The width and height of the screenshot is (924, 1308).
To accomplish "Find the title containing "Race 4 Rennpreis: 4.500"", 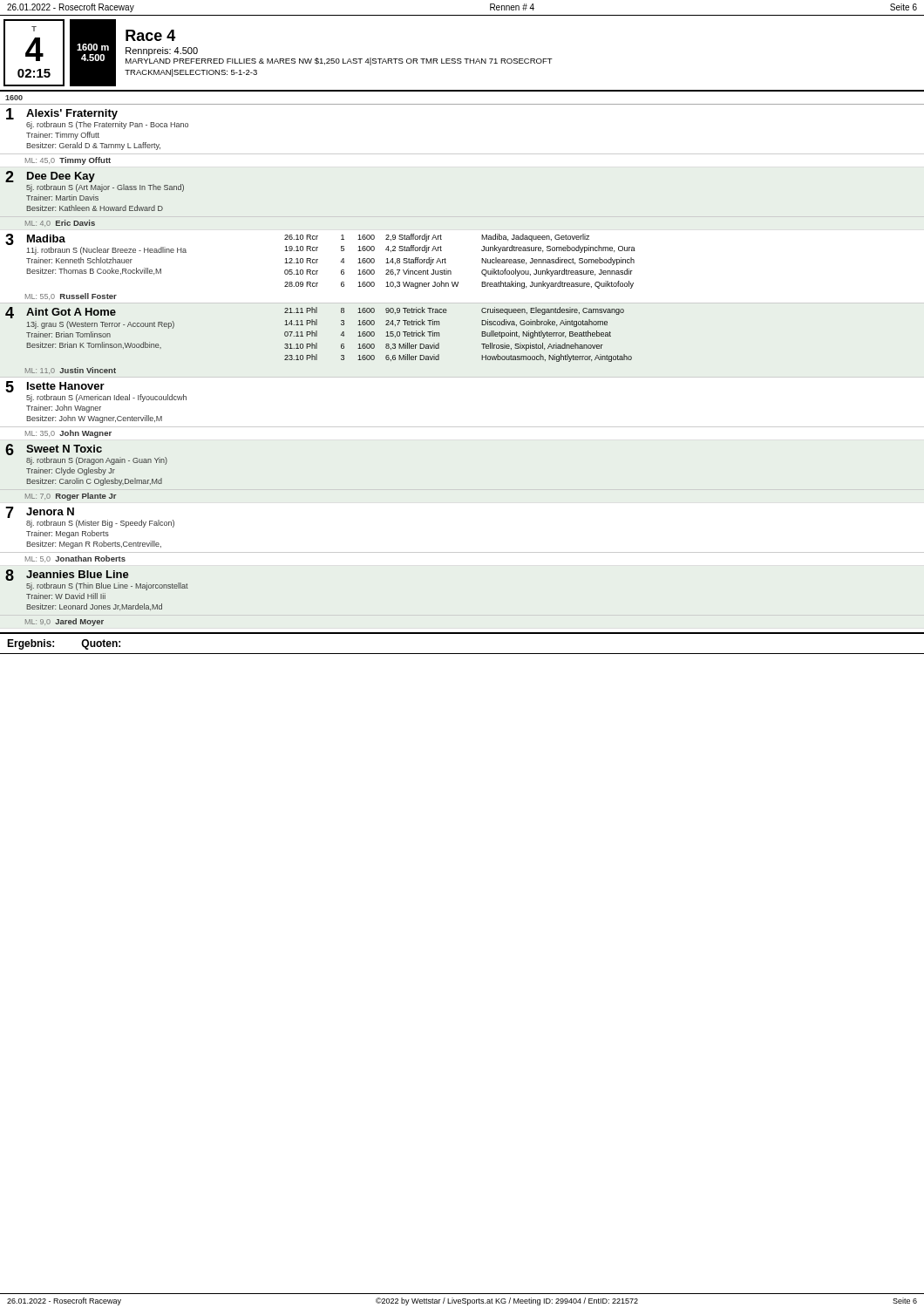I will (339, 53).
